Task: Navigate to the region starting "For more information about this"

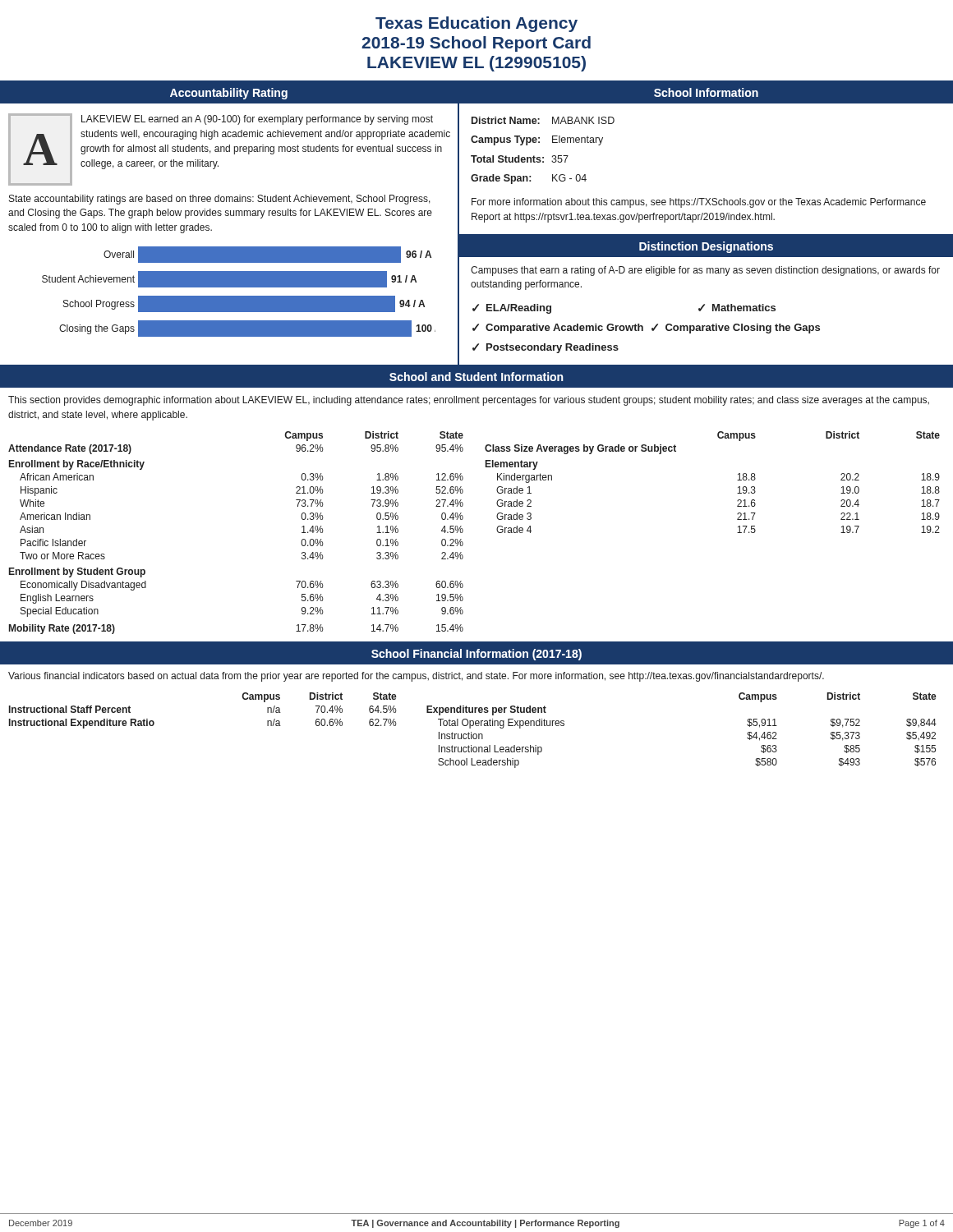Action: pyautogui.click(x=698, y=209)
